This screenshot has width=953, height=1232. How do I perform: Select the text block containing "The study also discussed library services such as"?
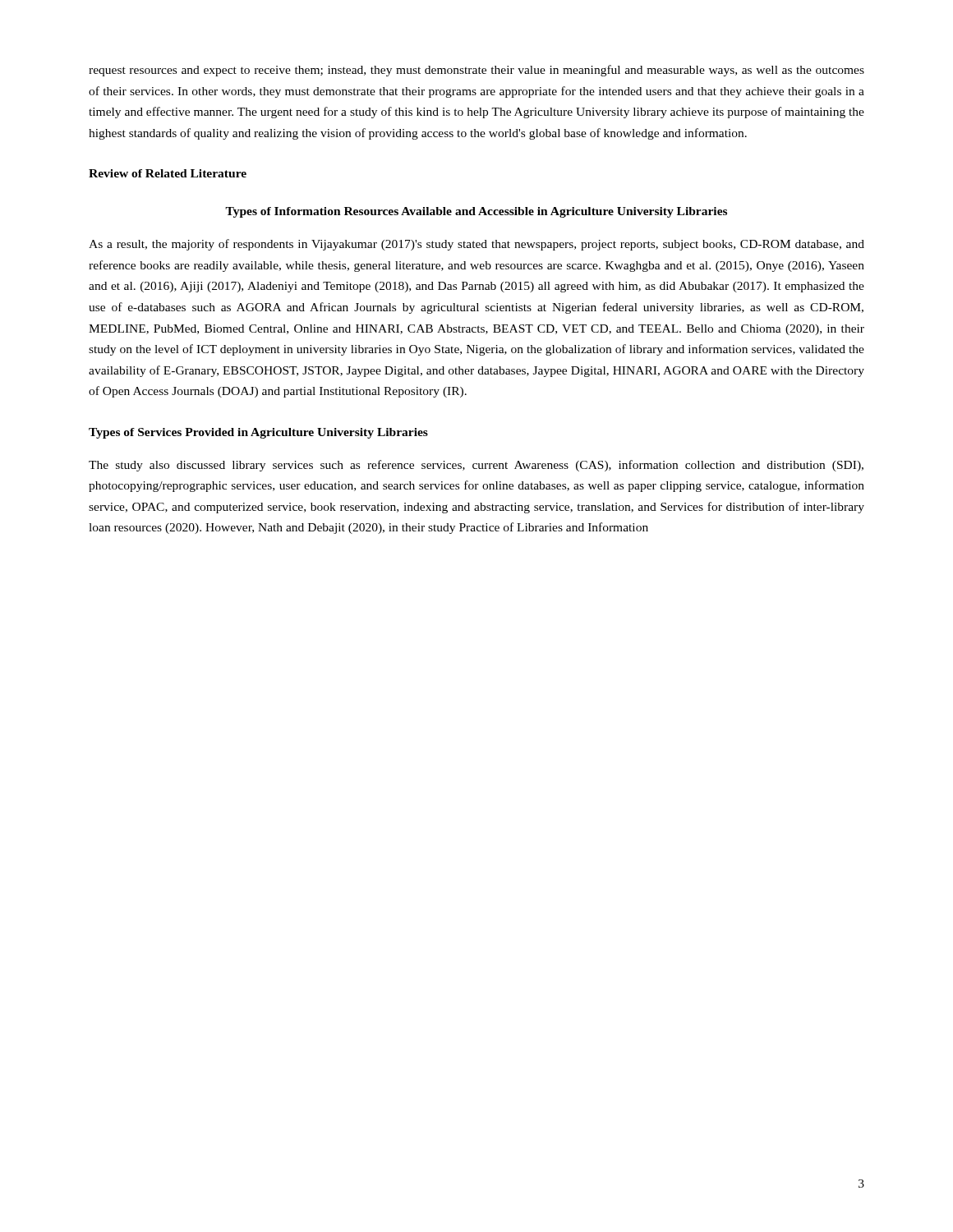(x=476, y=496)
